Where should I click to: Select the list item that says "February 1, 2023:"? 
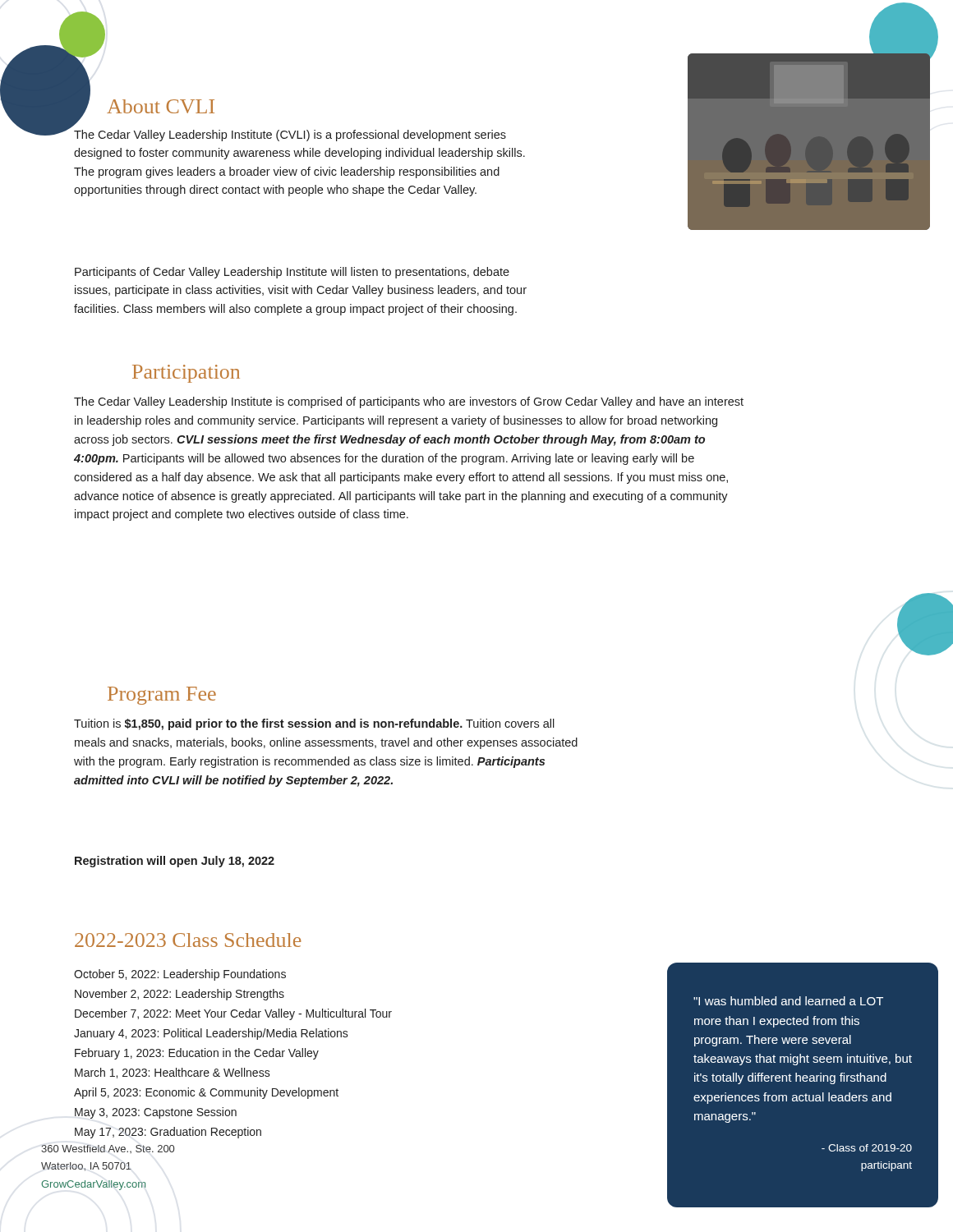point(196,1053)
